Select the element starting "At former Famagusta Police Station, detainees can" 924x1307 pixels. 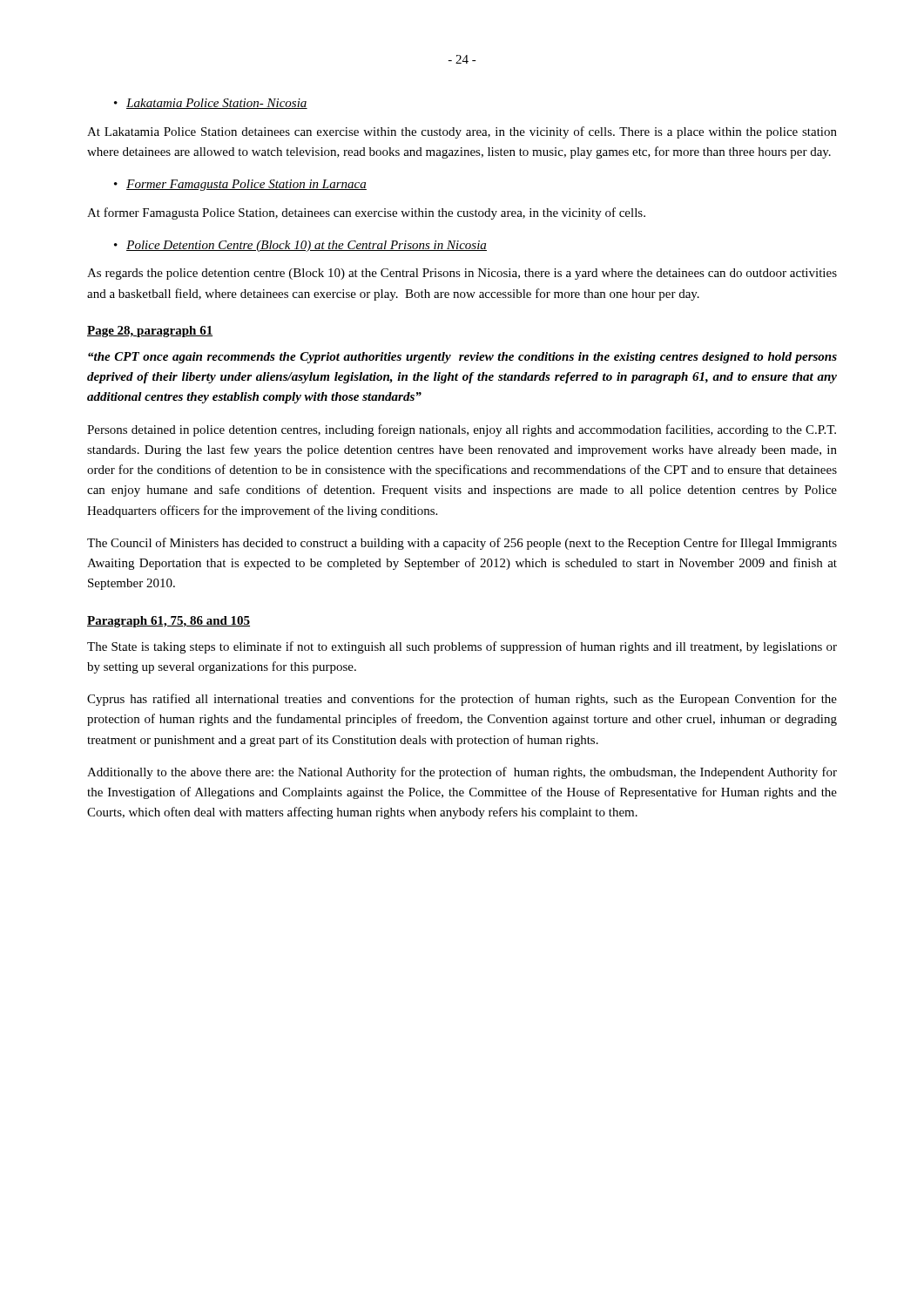tap(367, 212)
